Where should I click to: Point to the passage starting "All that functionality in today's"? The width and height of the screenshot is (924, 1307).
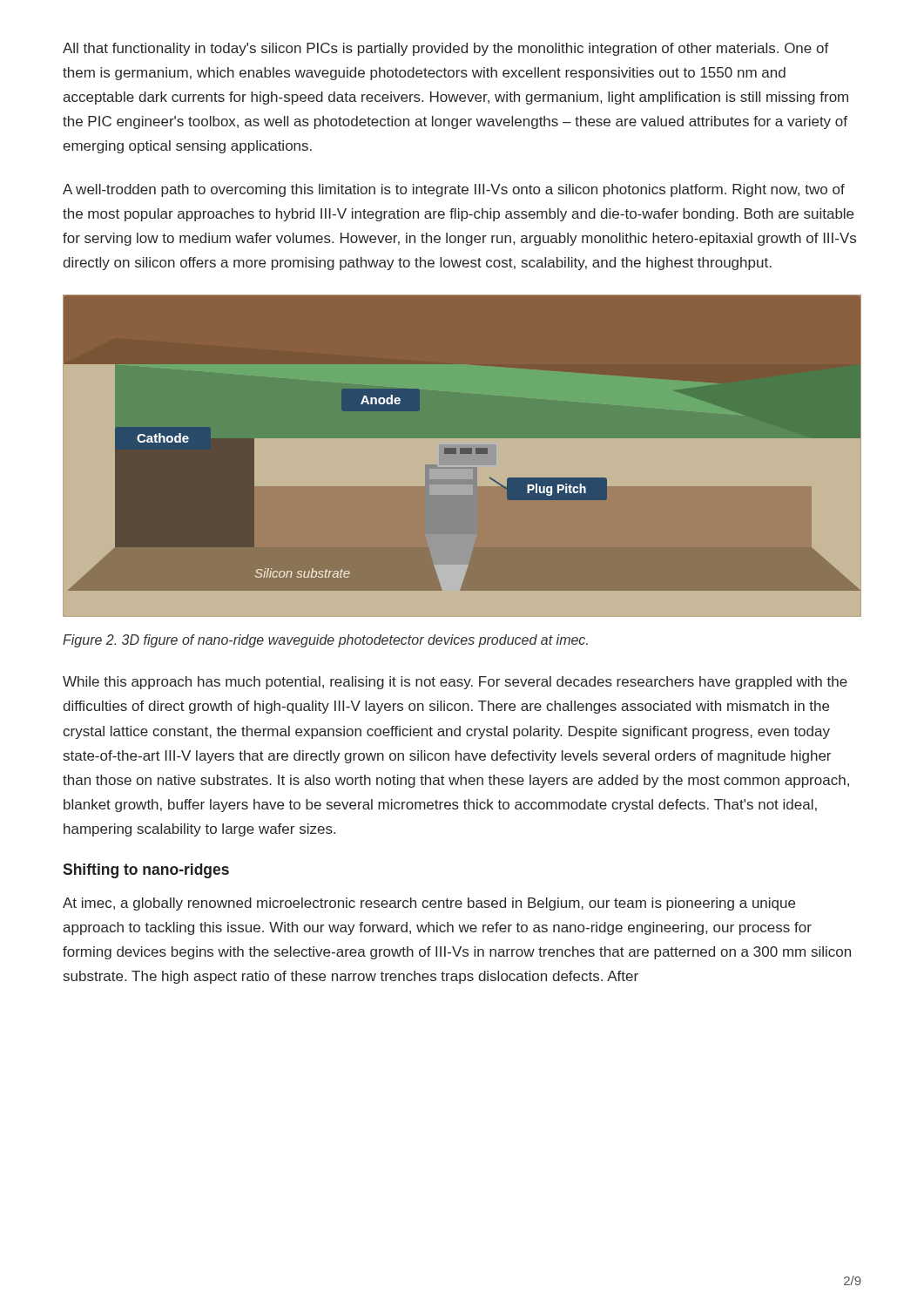click(x=456, y=97)
